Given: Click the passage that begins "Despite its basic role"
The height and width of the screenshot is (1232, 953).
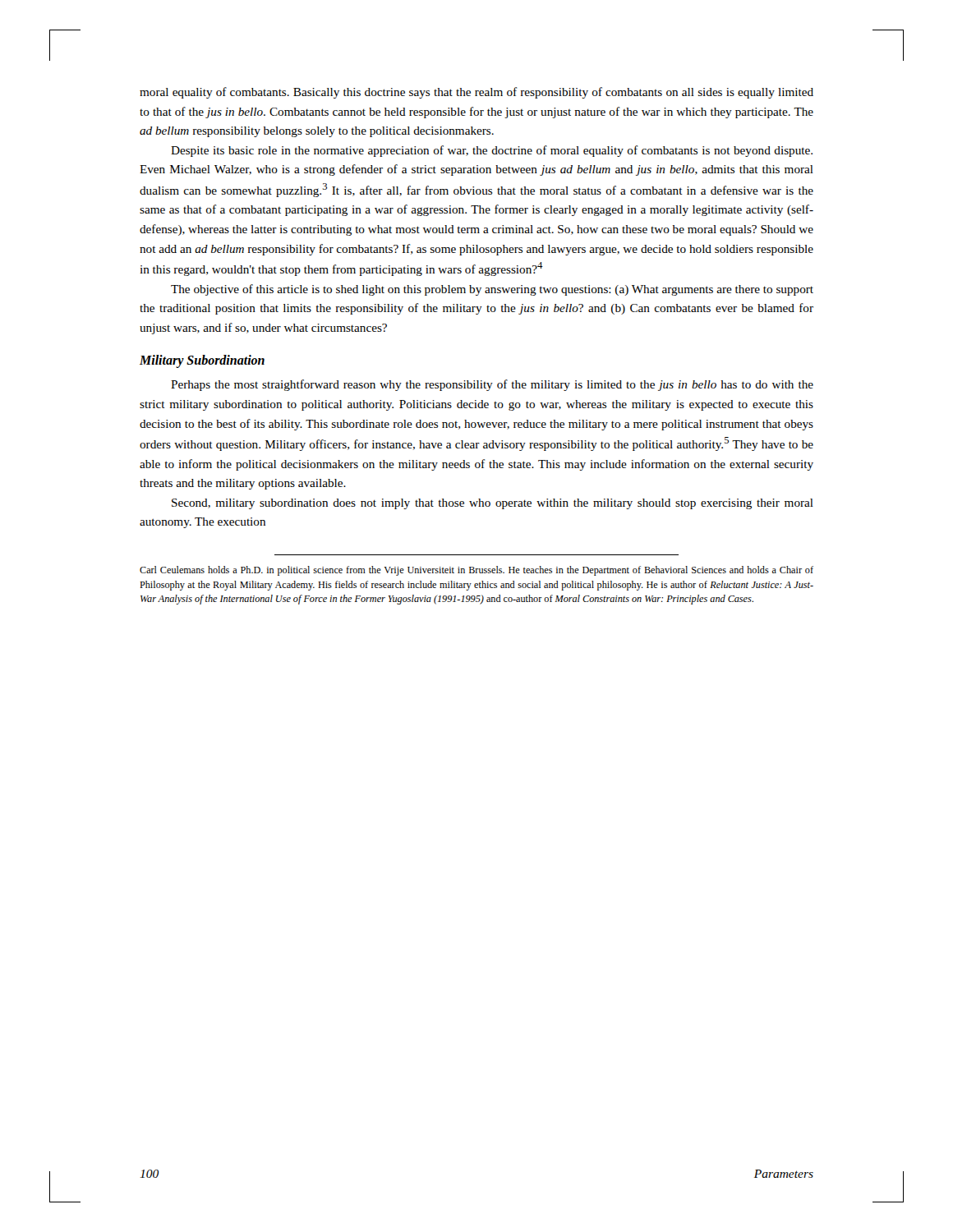Looking at the screenshot, I should (x=476, y=209).
